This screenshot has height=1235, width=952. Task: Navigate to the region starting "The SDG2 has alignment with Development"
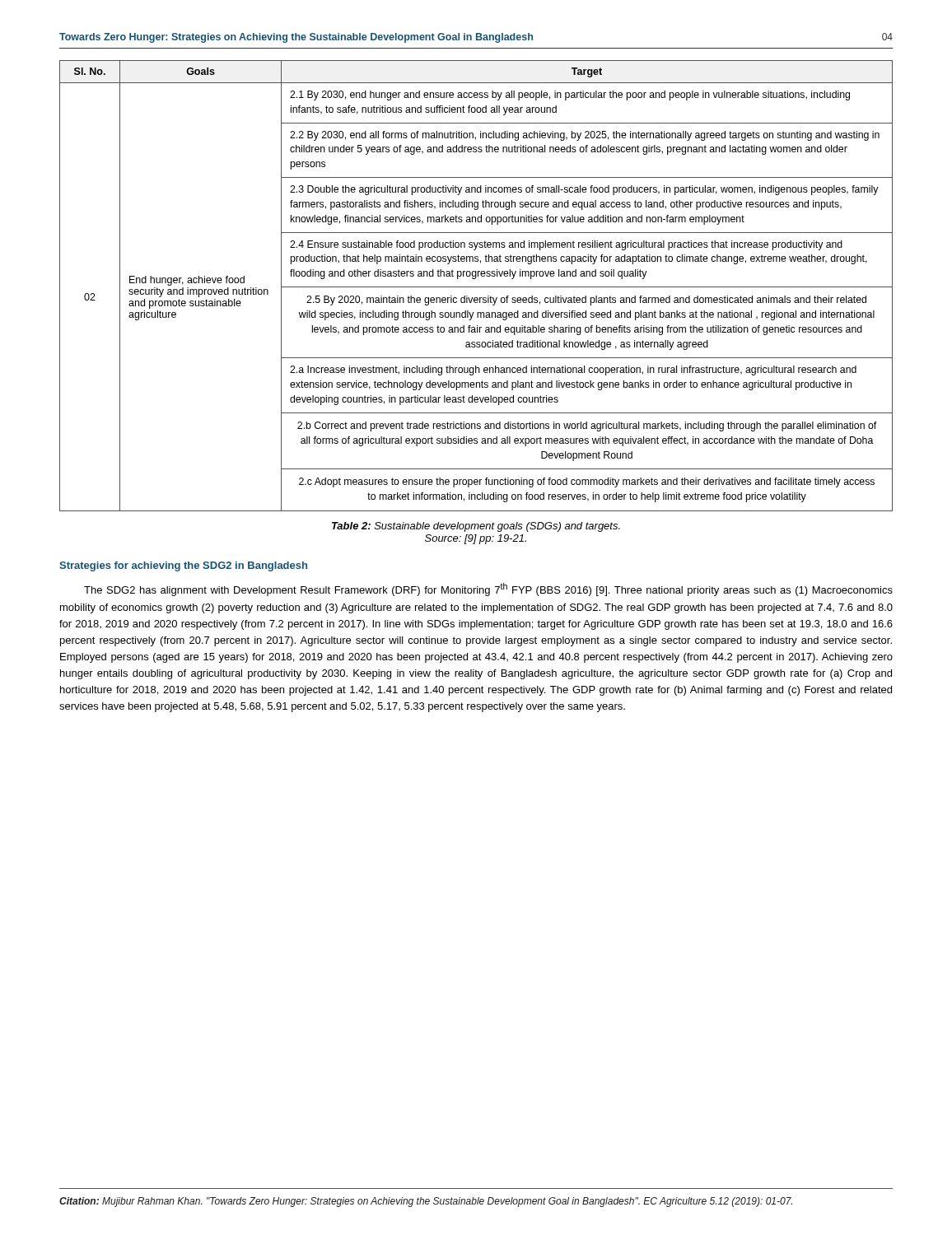click(476, 647)
